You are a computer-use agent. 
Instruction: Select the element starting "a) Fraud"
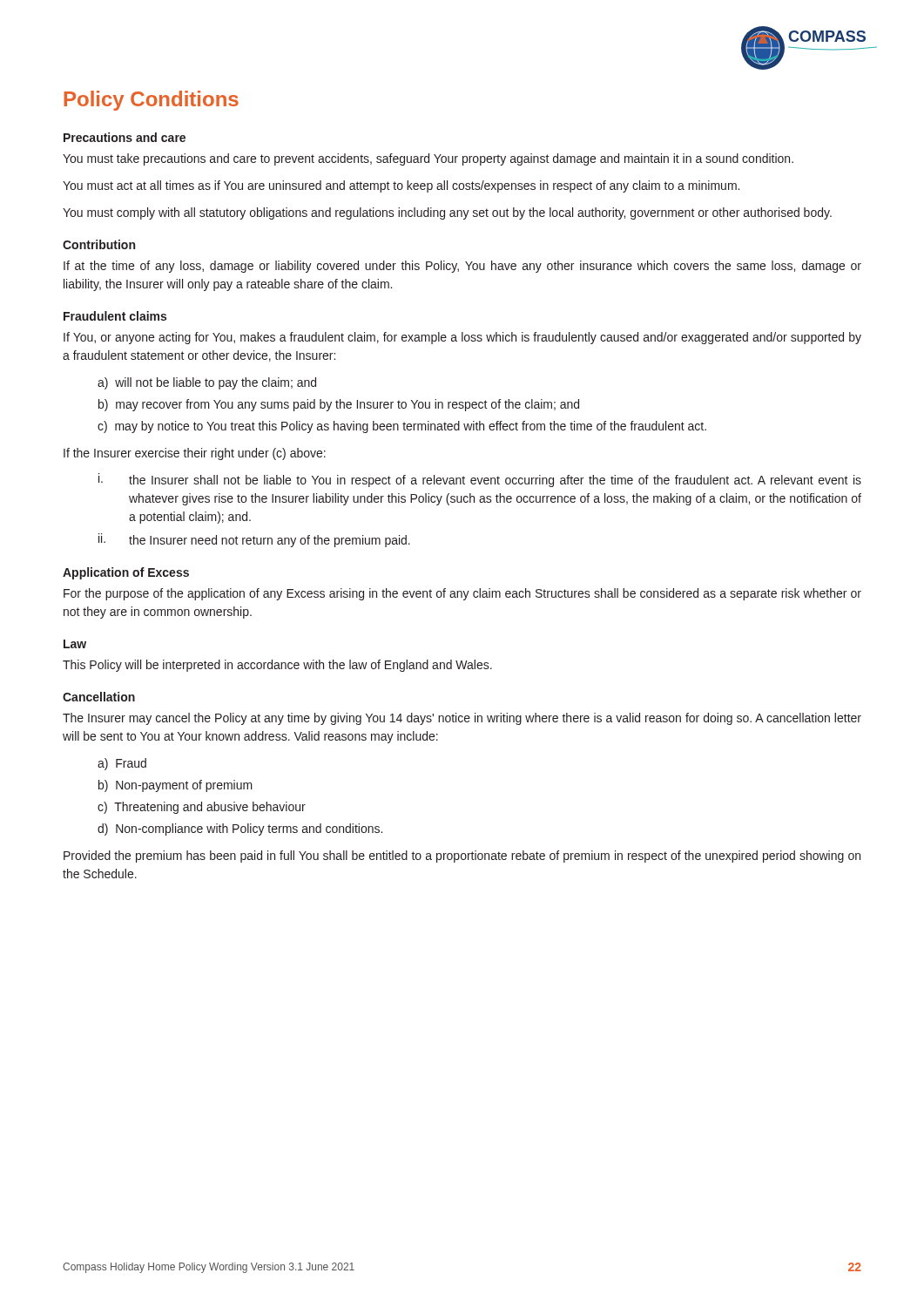[x=122, y=763]
